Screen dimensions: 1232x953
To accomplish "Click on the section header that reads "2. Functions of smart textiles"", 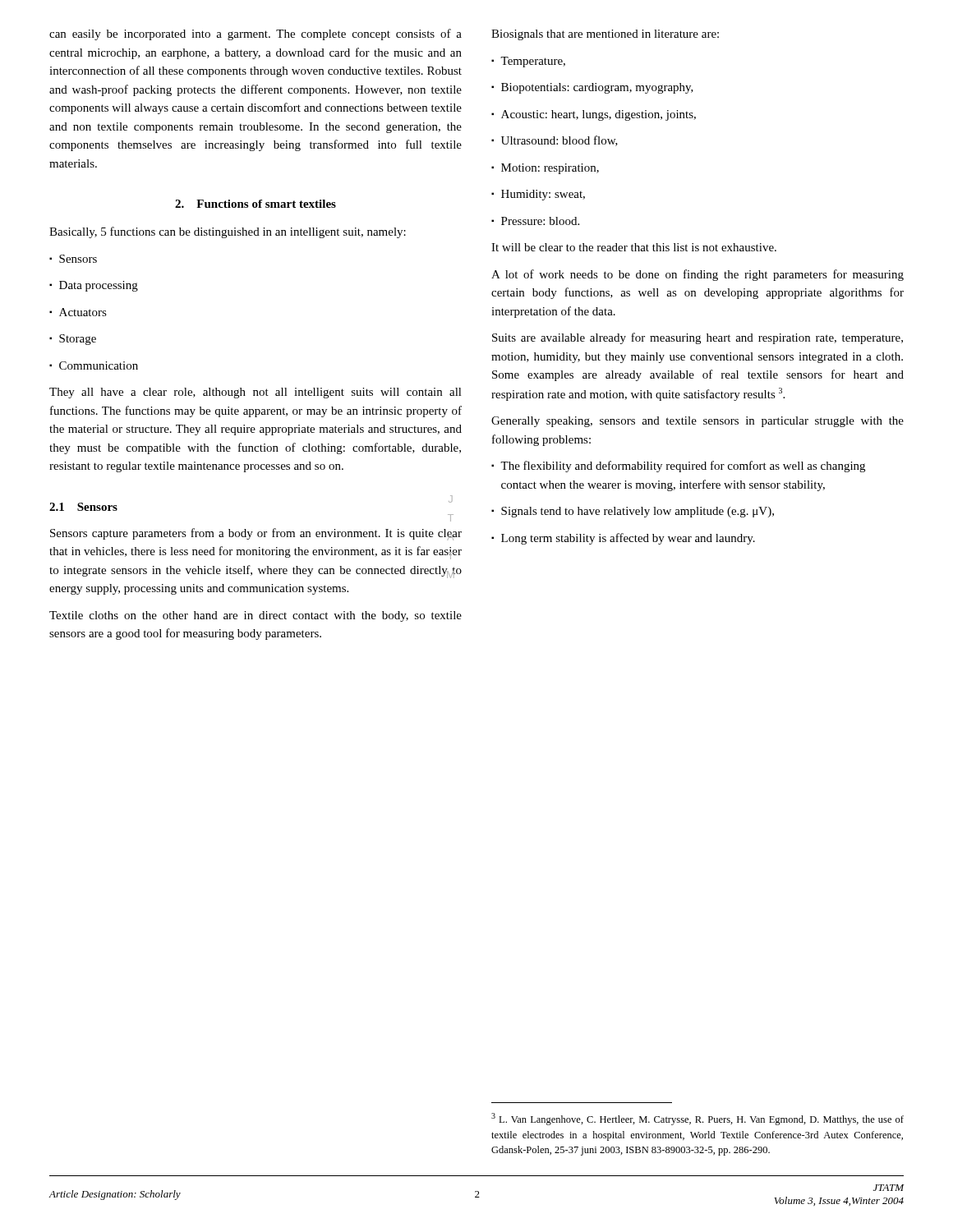I will click(x=255, y=204).
